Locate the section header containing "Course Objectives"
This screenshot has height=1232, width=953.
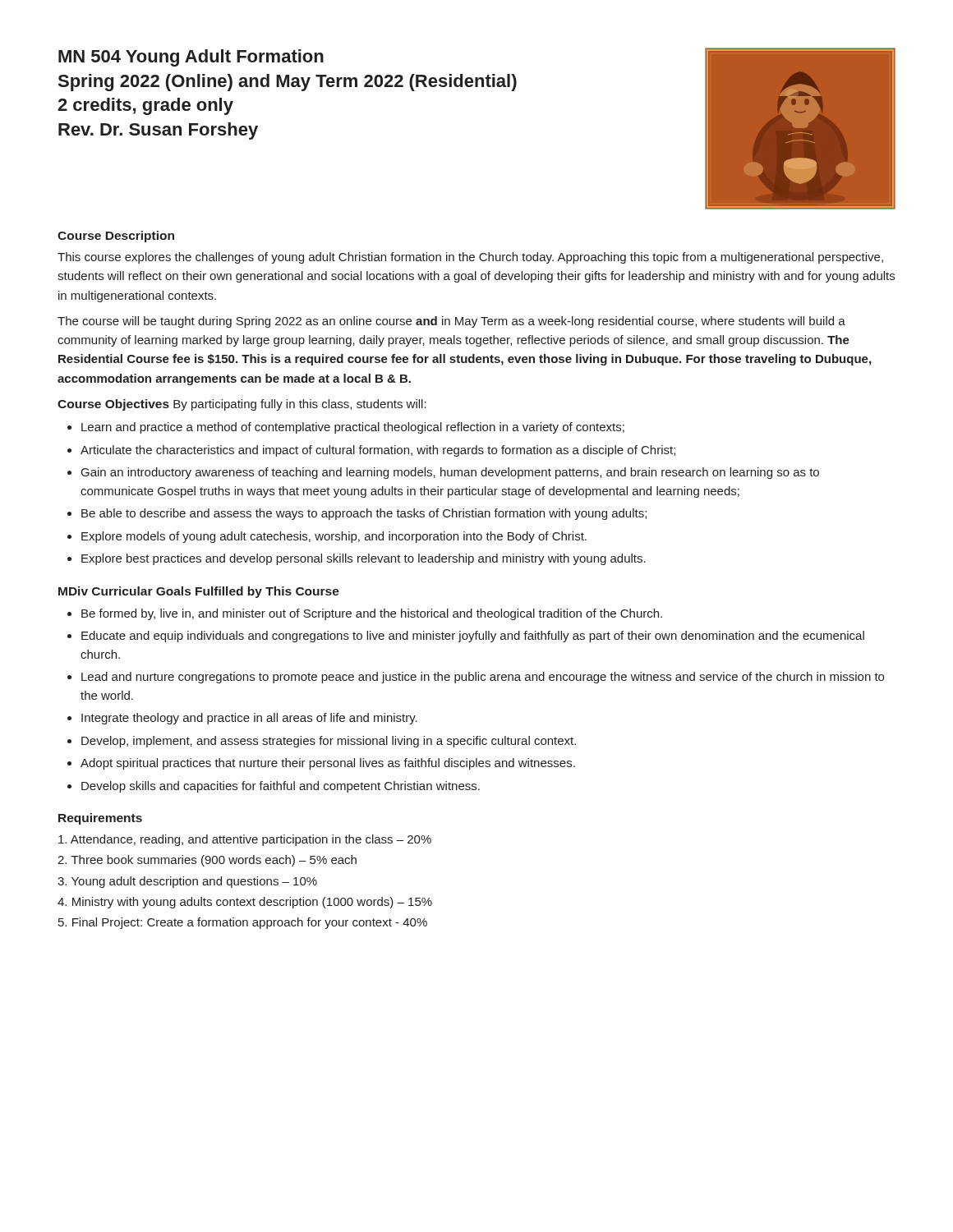[113, 403]
